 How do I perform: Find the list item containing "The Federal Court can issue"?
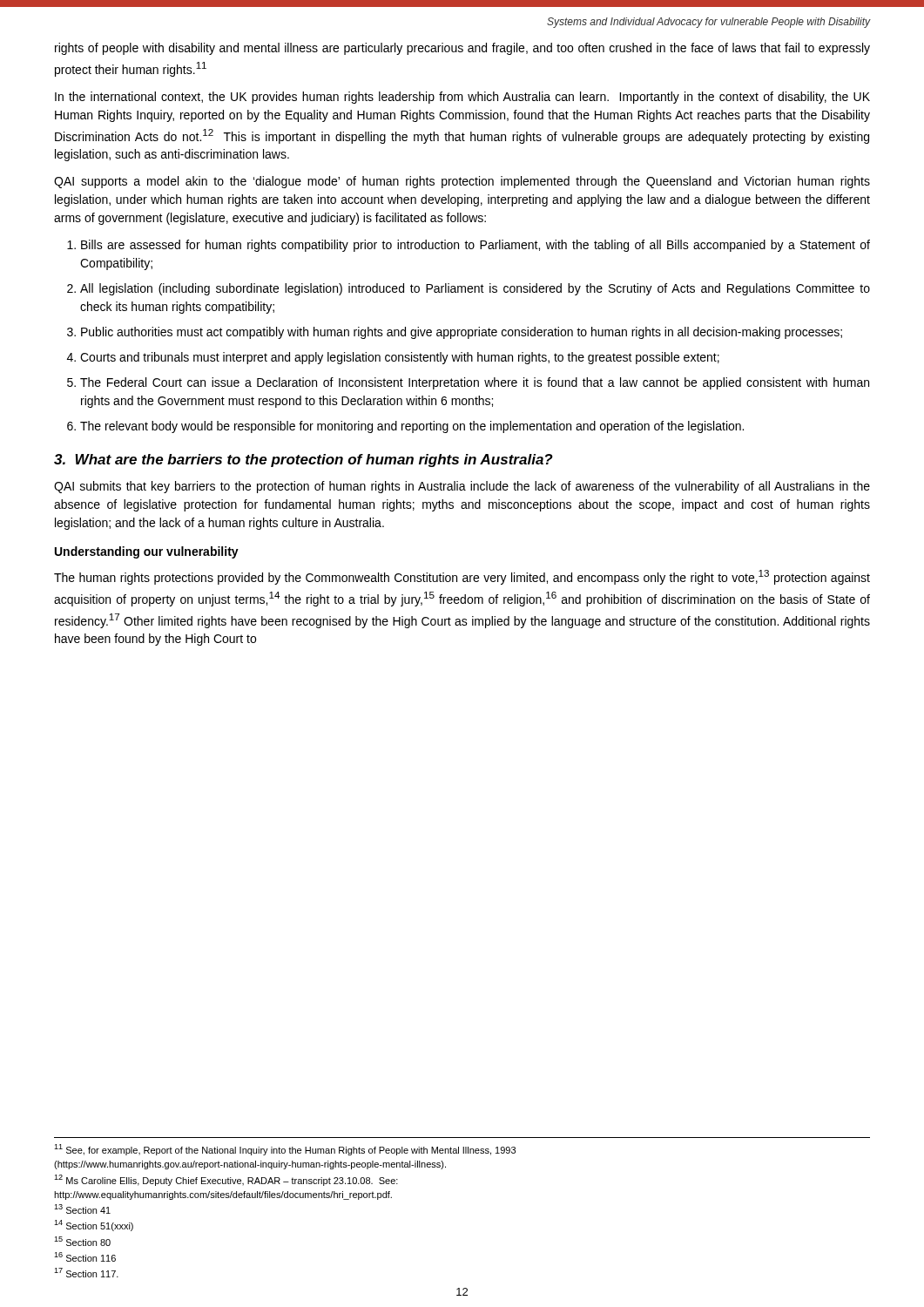(x=475, y=392)
